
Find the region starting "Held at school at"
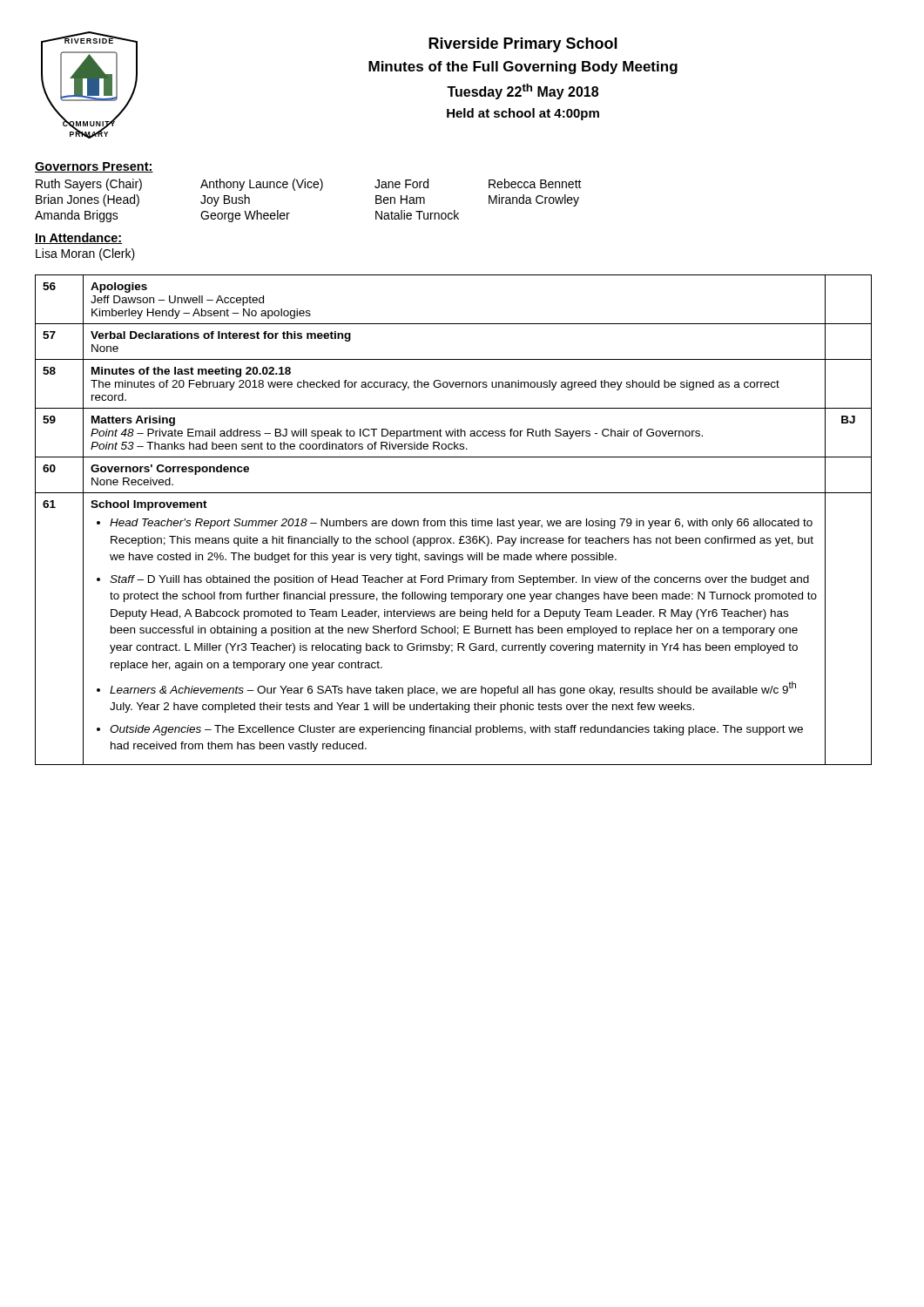coord(523,113)
